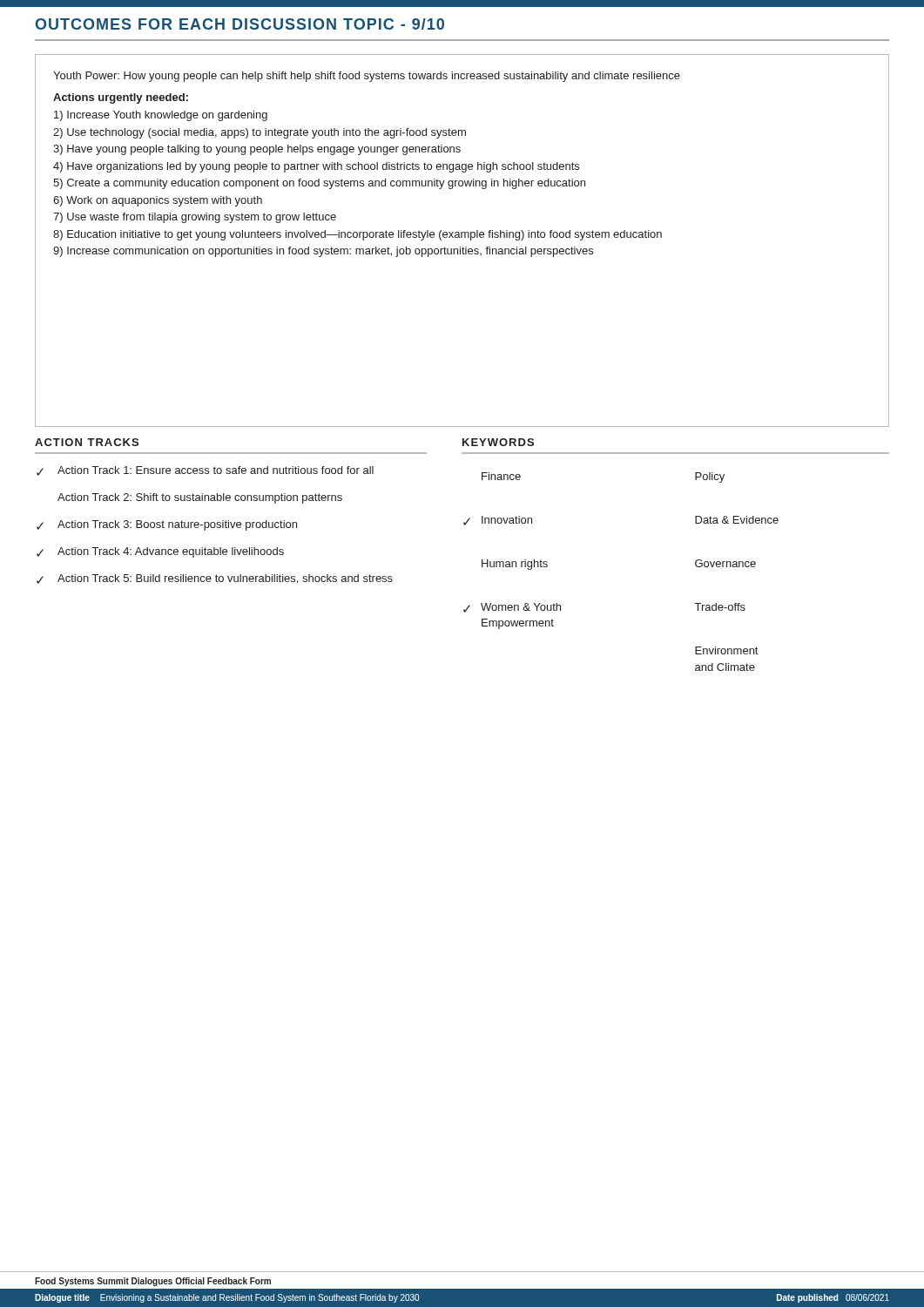This screenshot has width=924, height=1307.
Task: Navigate to the text starting "✓ Action Track 1: Ensure"
Action: tap(204, 472)
